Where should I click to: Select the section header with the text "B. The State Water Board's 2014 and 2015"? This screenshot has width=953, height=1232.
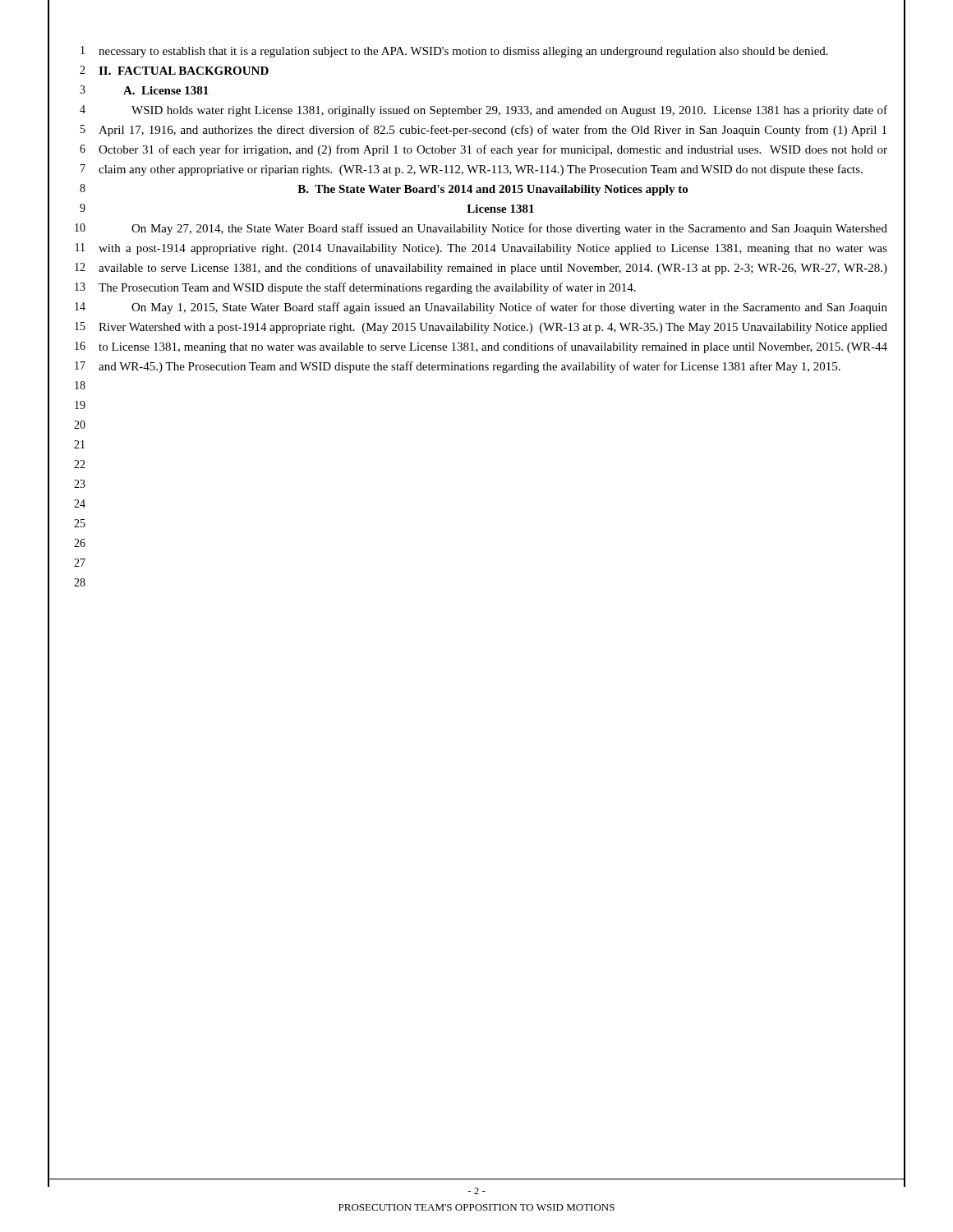pyautogui.click(x=493, y=199)
